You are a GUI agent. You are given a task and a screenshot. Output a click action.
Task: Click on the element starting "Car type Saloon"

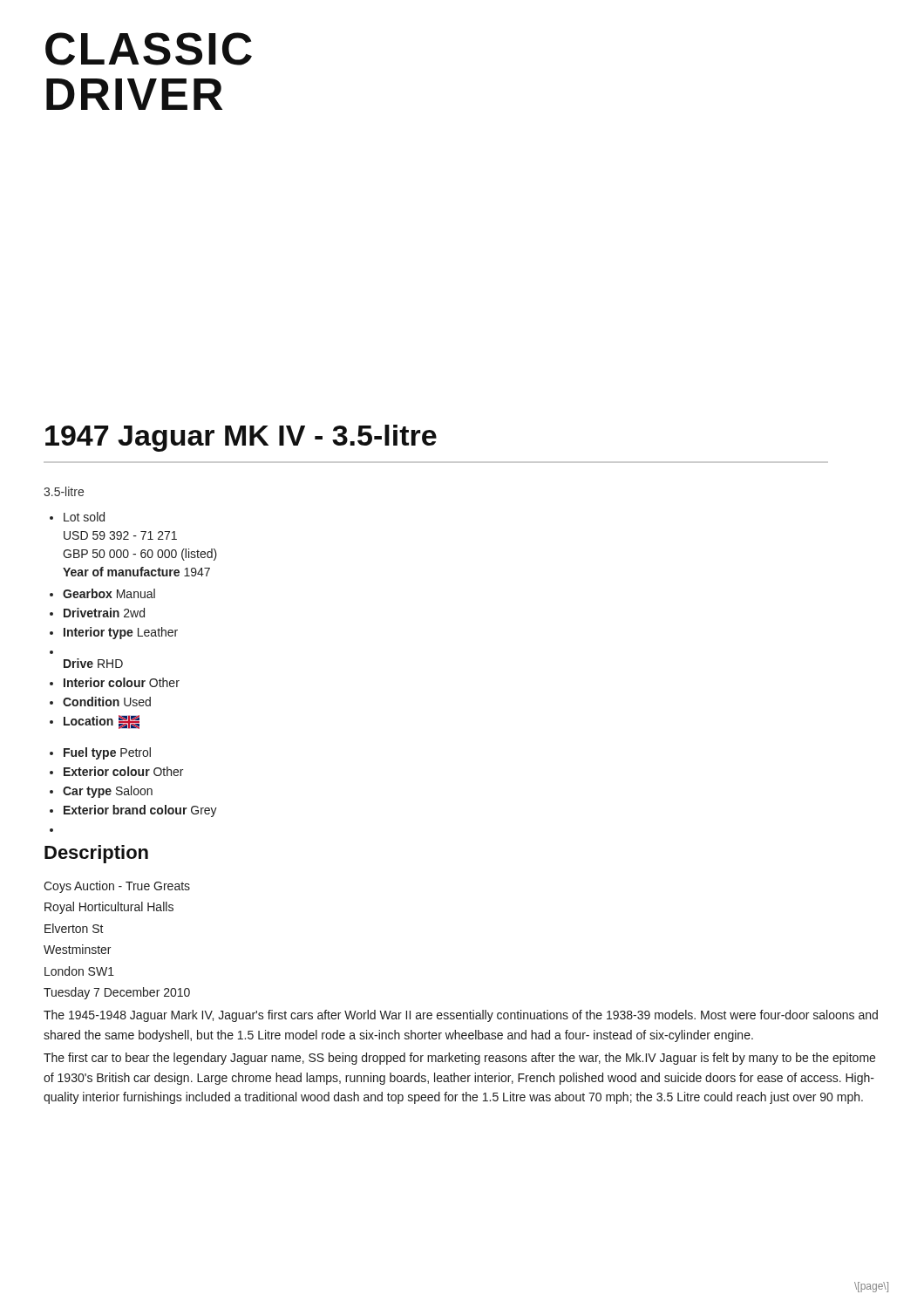coord(101,792)
